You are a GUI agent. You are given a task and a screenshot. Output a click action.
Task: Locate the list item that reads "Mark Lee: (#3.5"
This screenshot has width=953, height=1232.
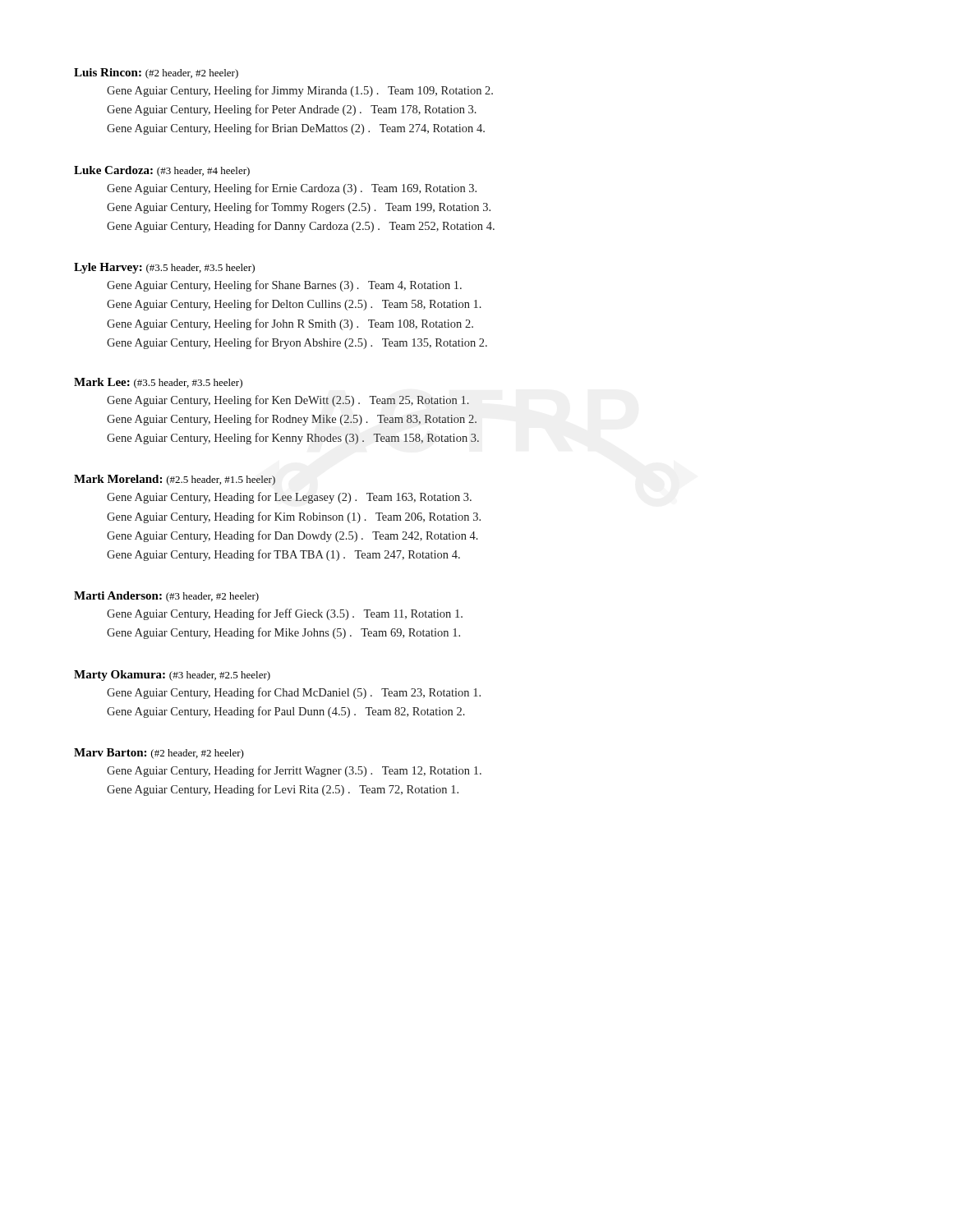pos(476,412)
